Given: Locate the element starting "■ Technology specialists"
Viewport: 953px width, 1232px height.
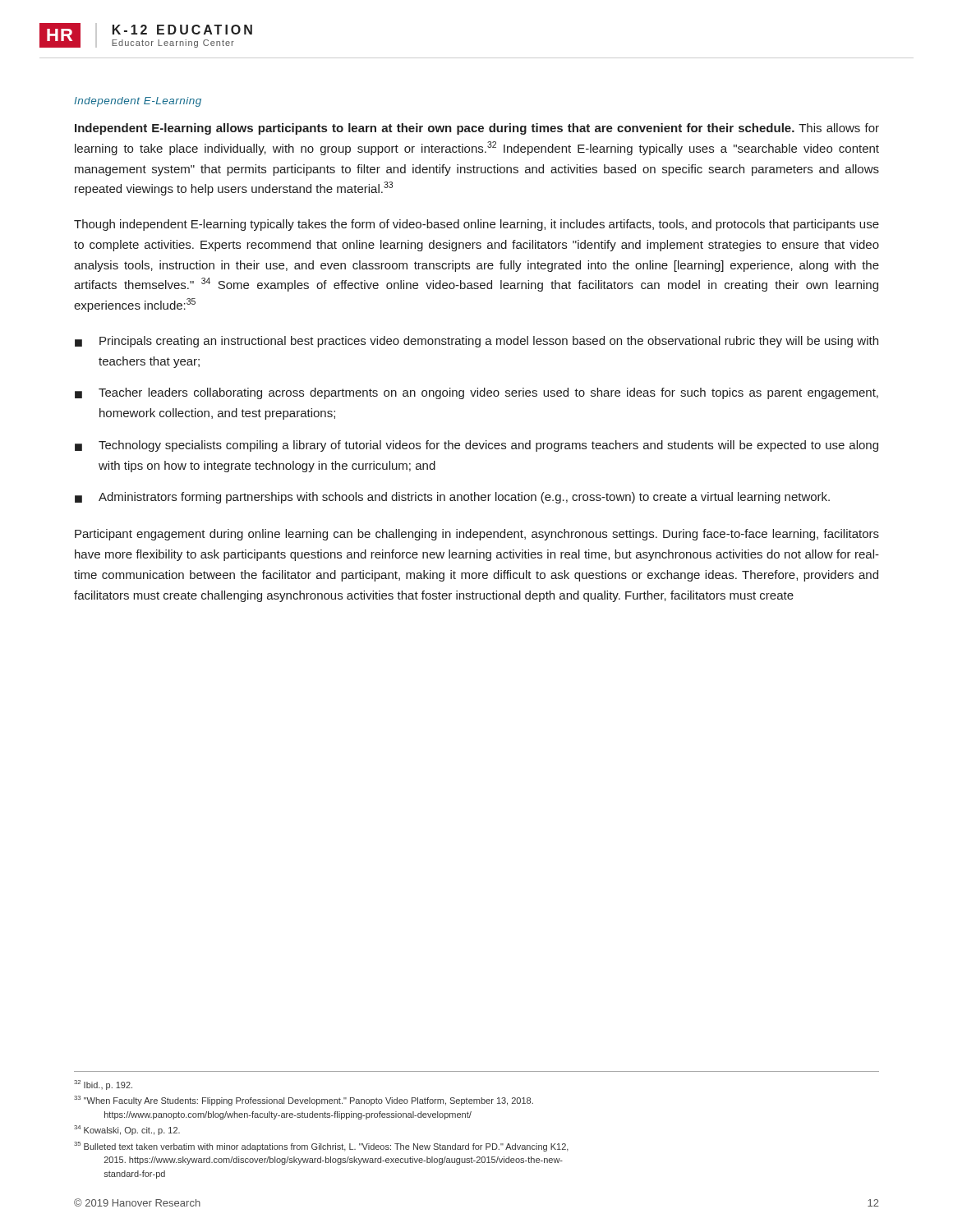Looking at the screenshot, I should coord(476,455).
